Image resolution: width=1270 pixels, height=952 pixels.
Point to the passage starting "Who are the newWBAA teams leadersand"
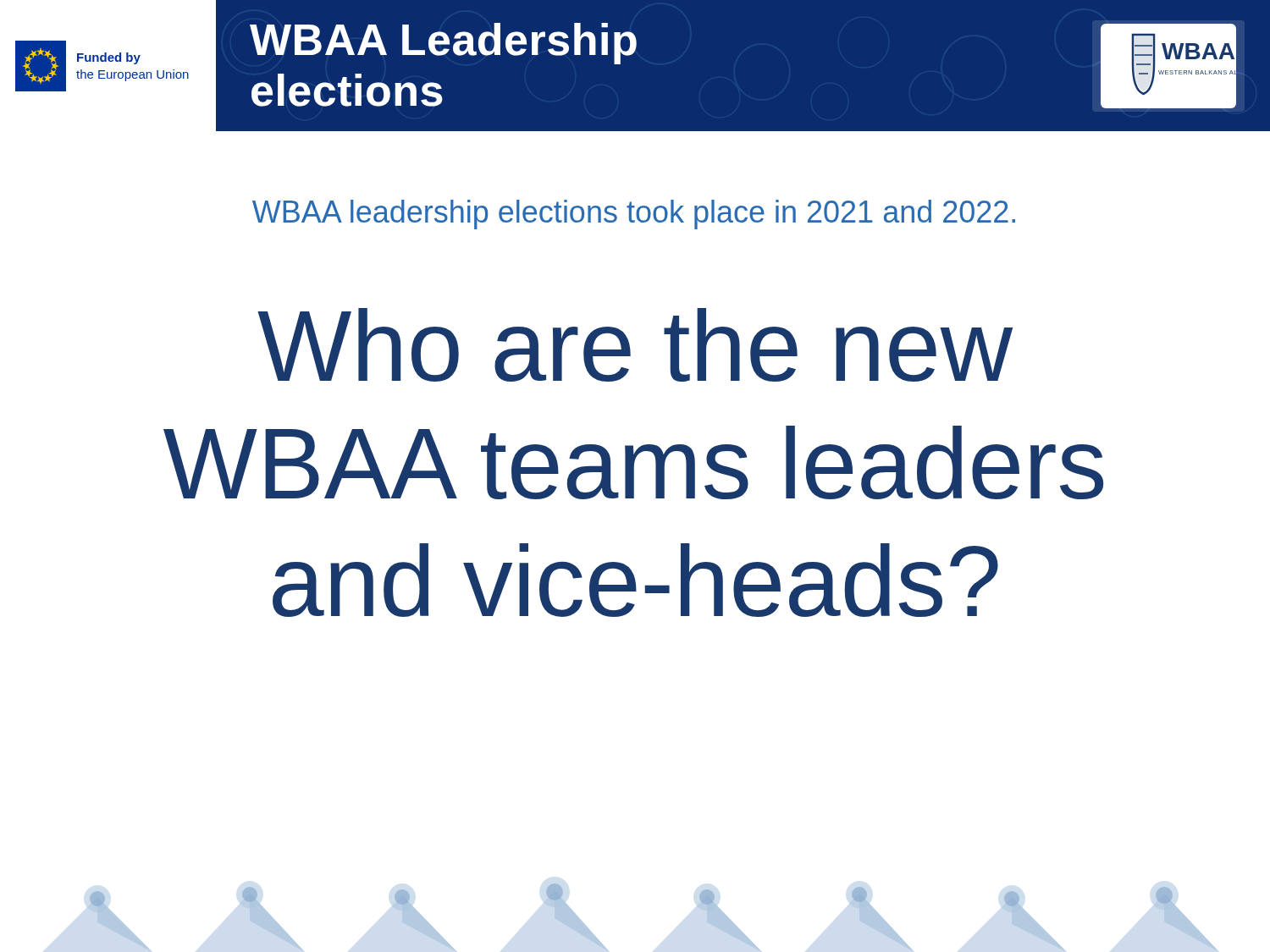[635, 464]
